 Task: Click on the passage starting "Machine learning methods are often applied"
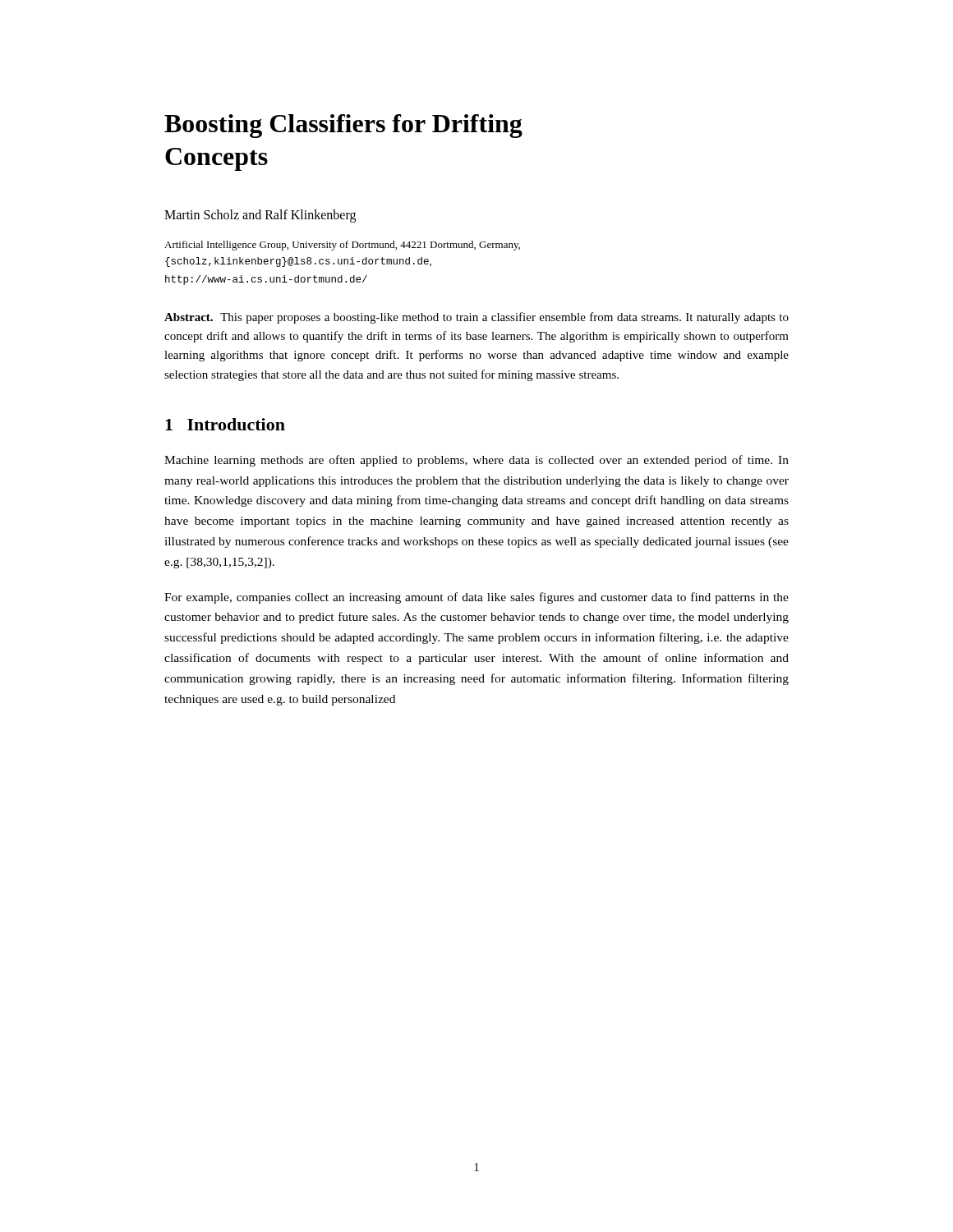476,510
